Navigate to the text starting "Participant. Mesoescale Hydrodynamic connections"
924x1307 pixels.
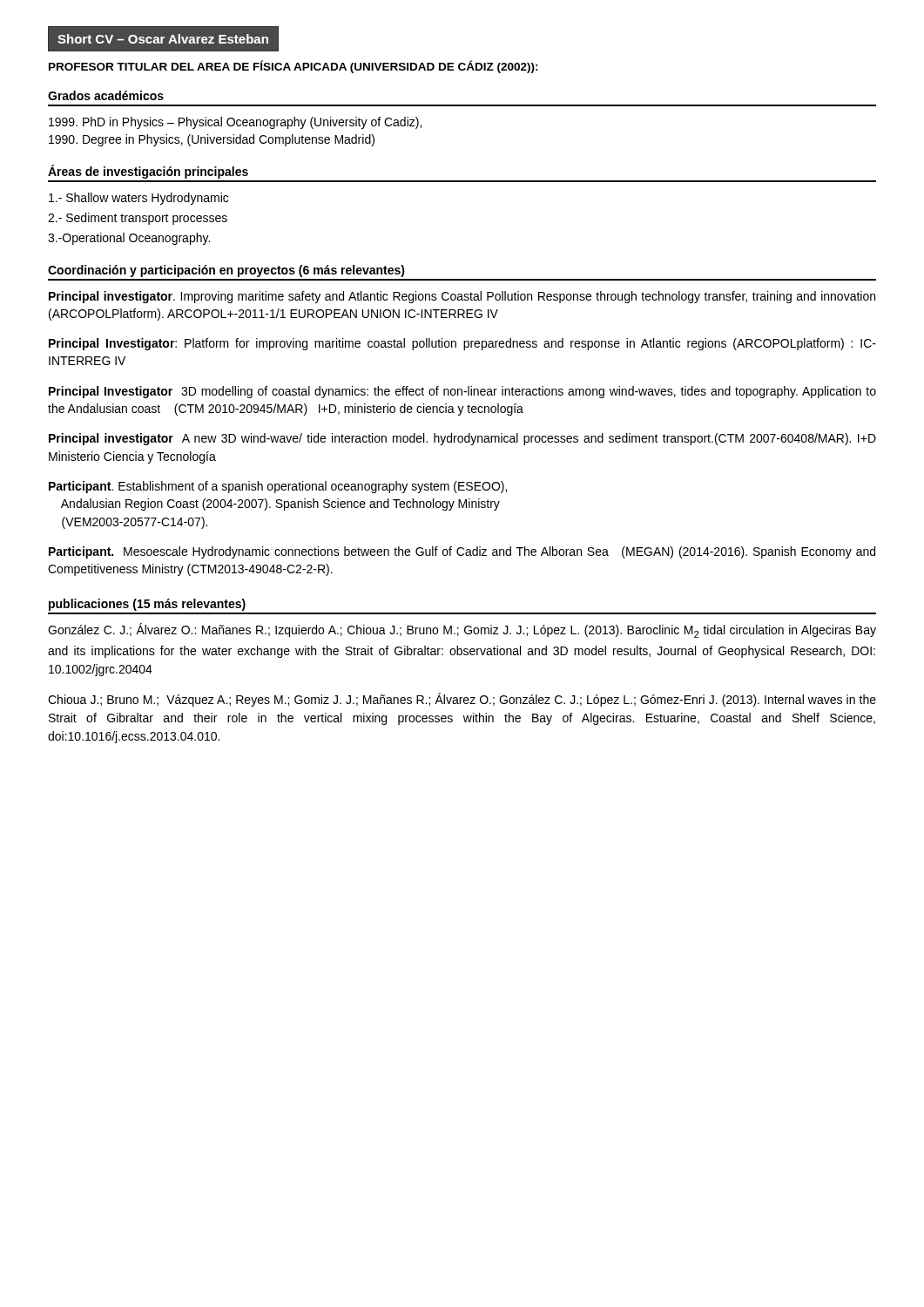coord(462,560)
